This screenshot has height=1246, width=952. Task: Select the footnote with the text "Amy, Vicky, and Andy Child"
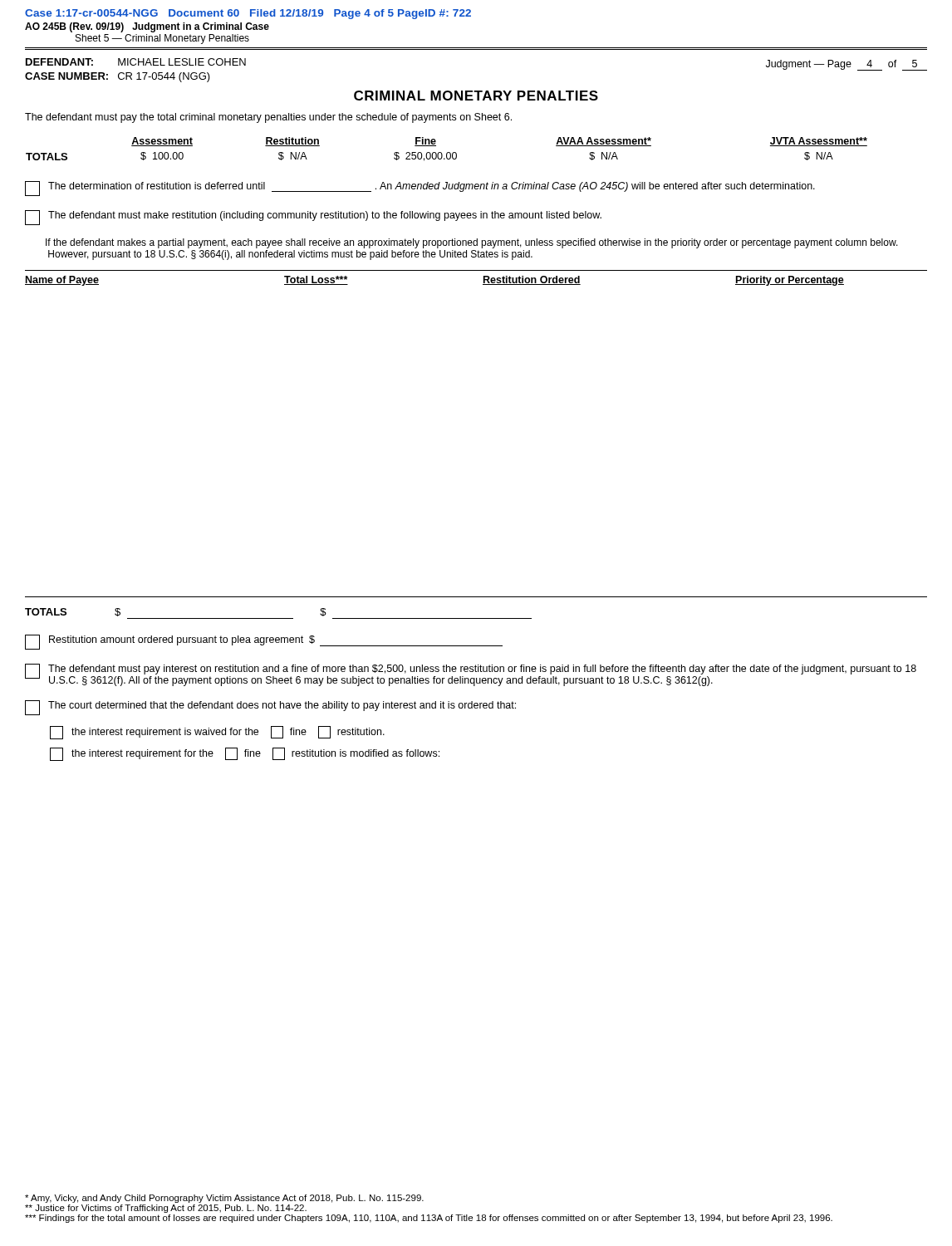coord(476,1208)
